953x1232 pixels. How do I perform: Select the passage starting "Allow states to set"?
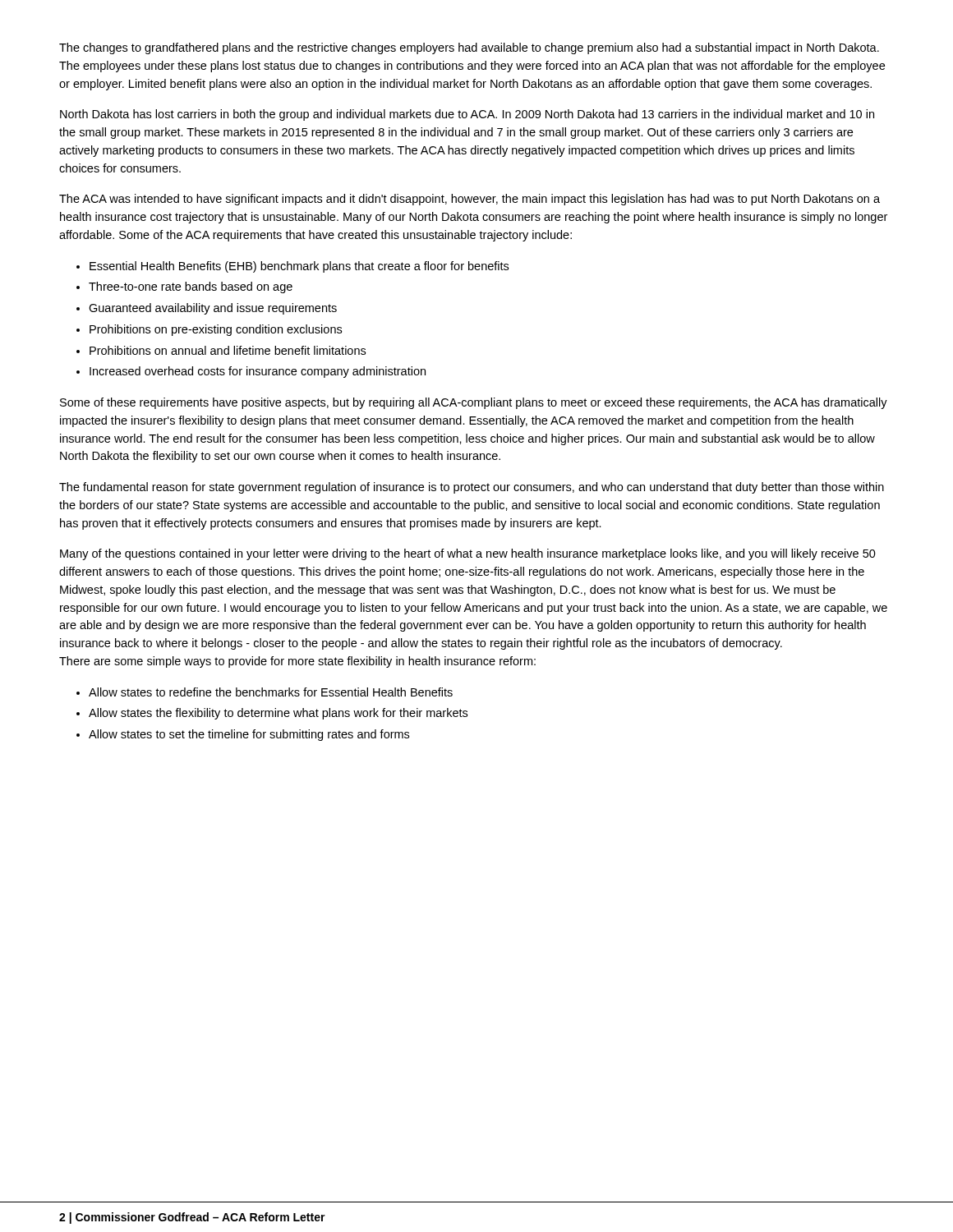[249, 734]
